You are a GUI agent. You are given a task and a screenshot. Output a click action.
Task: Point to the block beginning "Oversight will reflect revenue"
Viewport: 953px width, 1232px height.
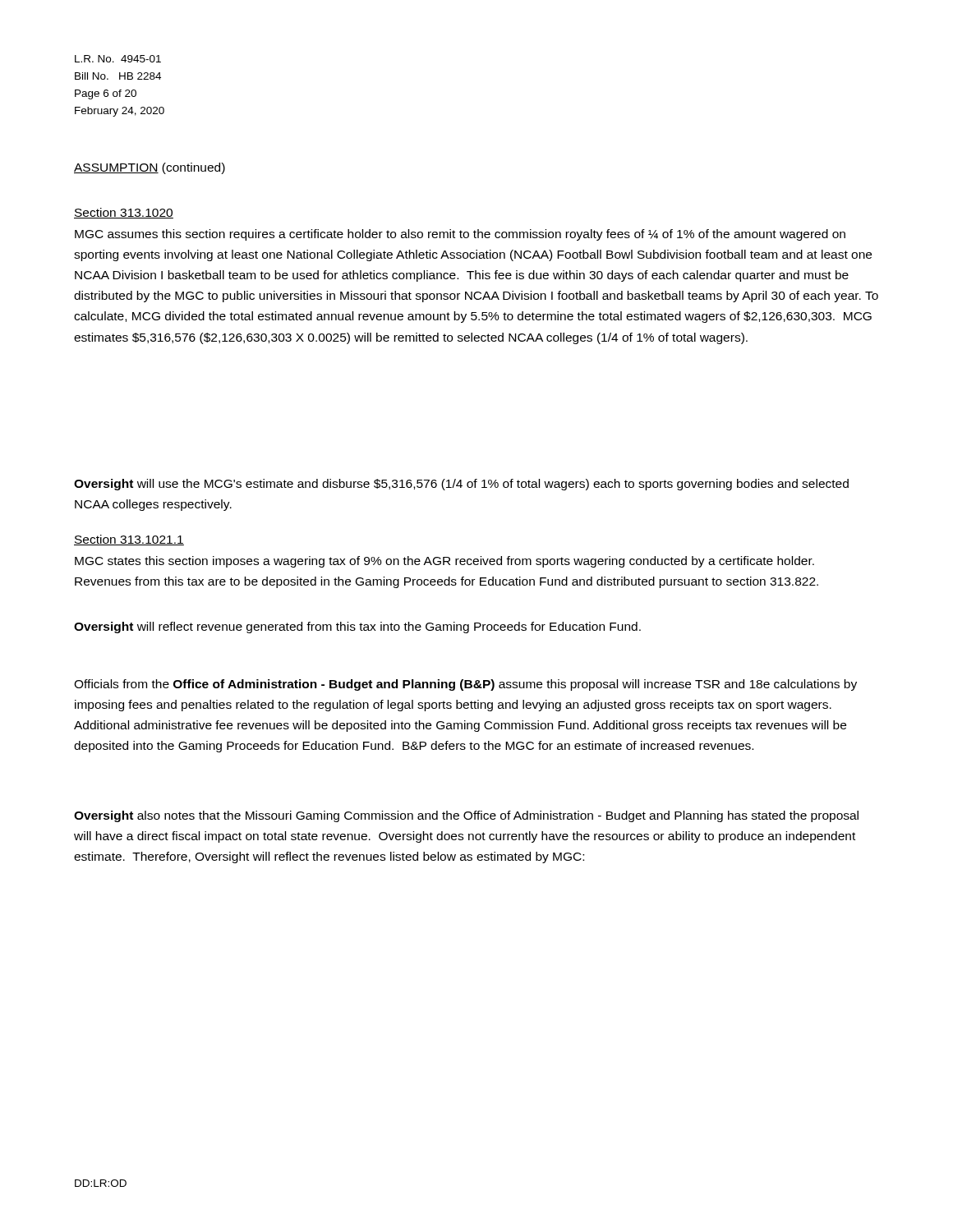point(358,626)
